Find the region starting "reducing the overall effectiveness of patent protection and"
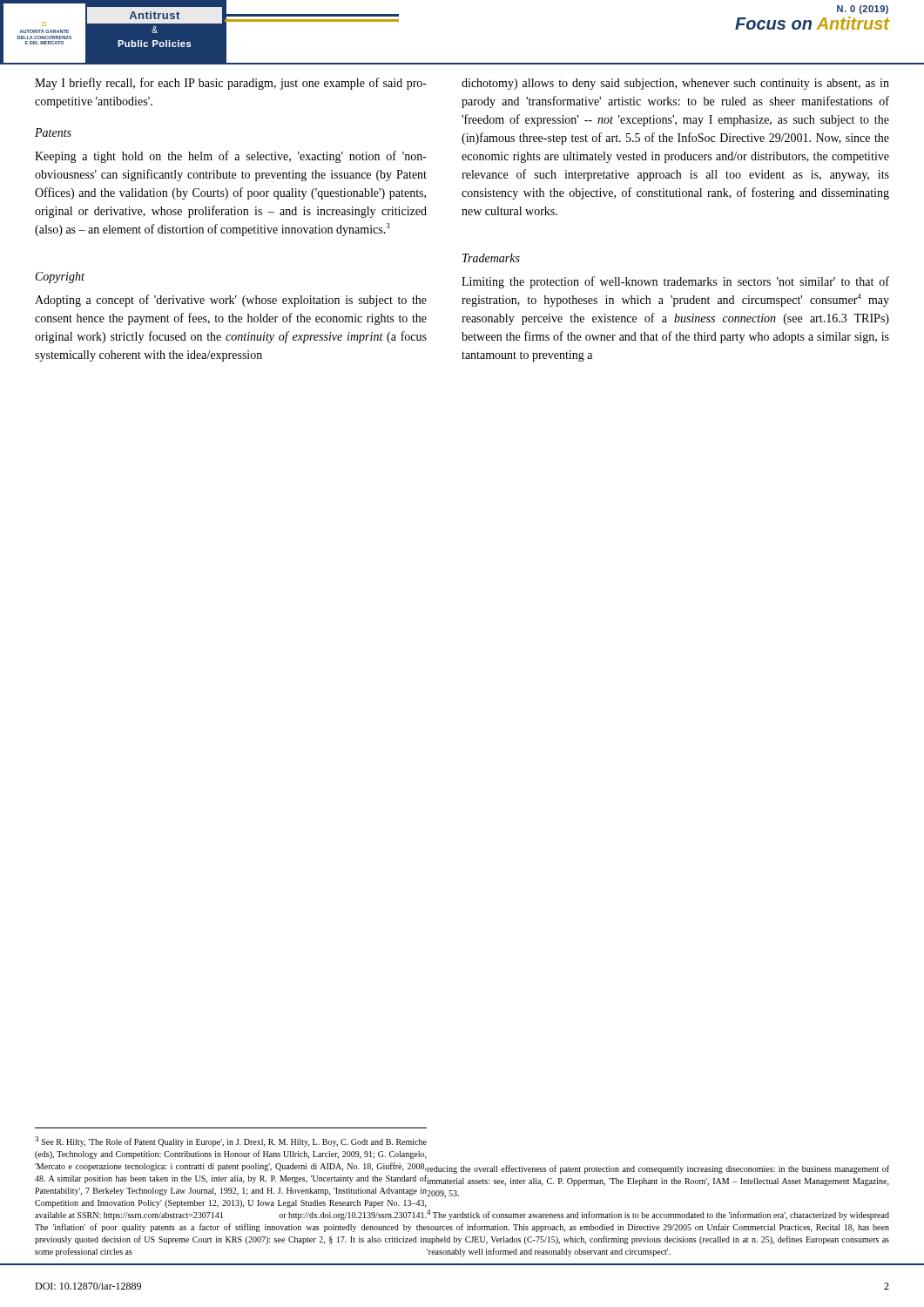Viewport: 924px width, 1307px height. (658, 1211)
